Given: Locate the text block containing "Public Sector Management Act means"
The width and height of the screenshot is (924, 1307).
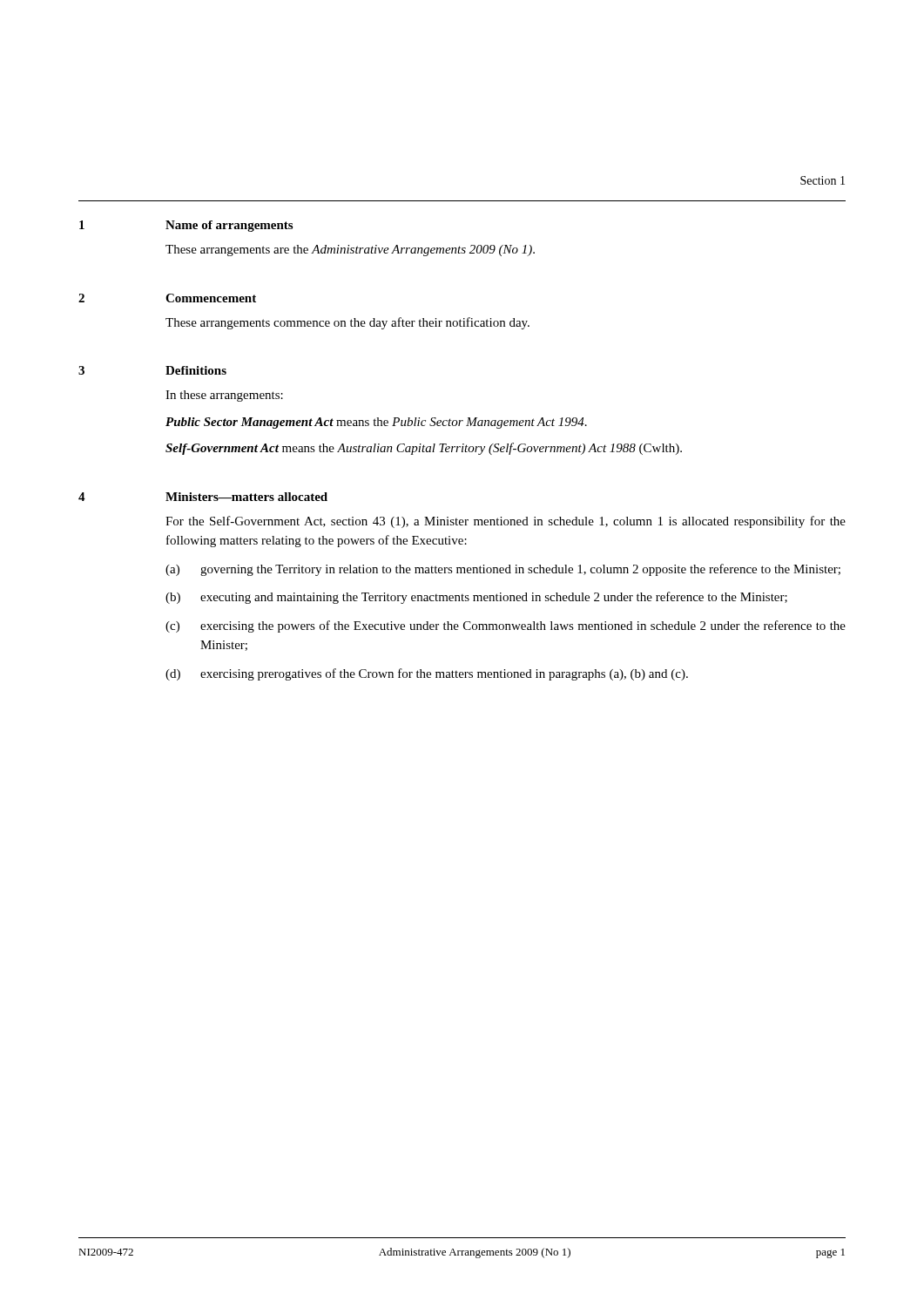Looking at the screenshot, I should (x=376, y=421).
